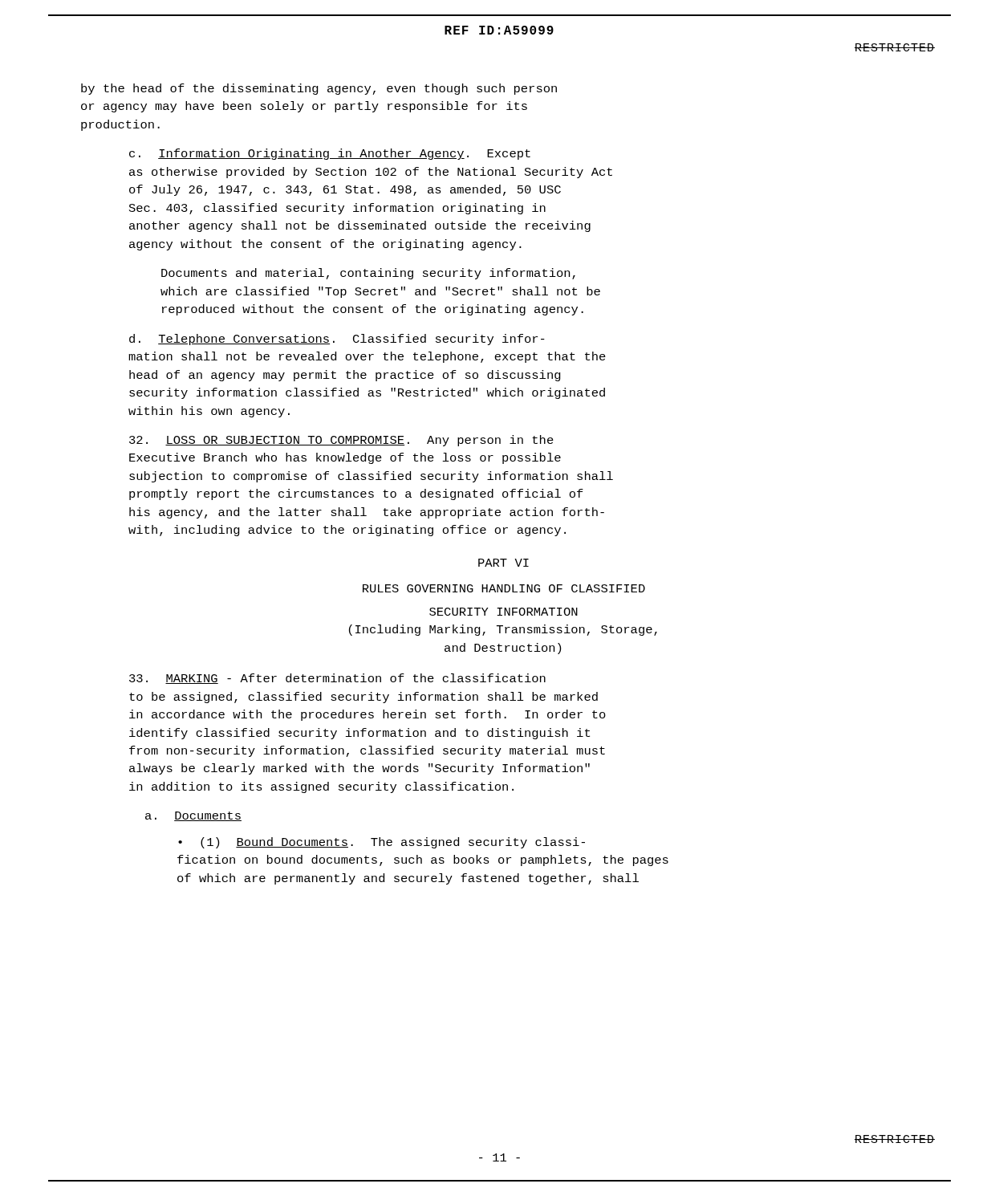Click on the text block starting "by the head of the disseminating"
Viewport: 999px width, 1204px height.
(x=319, y=107)
